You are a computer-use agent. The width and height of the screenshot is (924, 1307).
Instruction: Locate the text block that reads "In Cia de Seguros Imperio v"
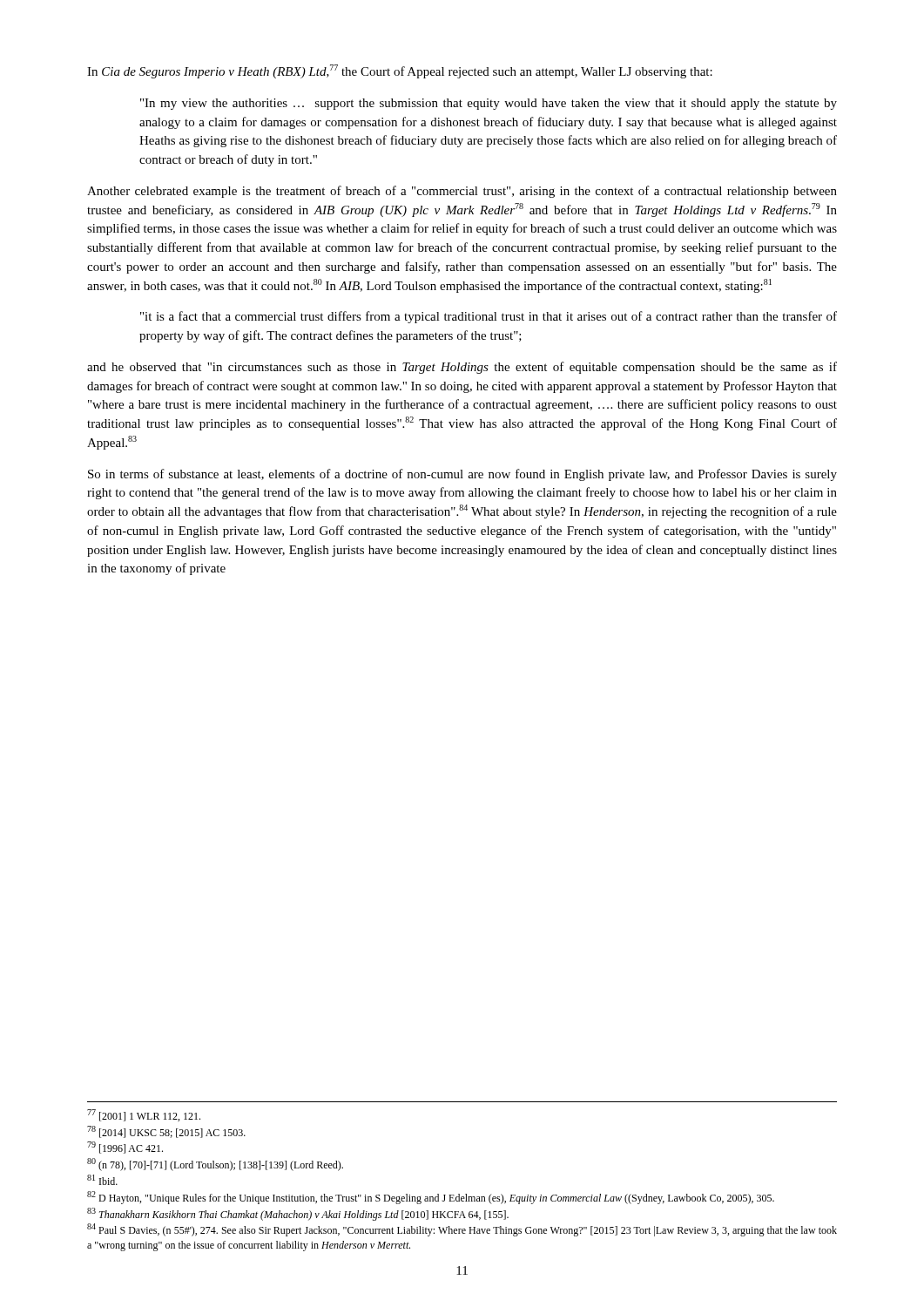pos(462,72)
